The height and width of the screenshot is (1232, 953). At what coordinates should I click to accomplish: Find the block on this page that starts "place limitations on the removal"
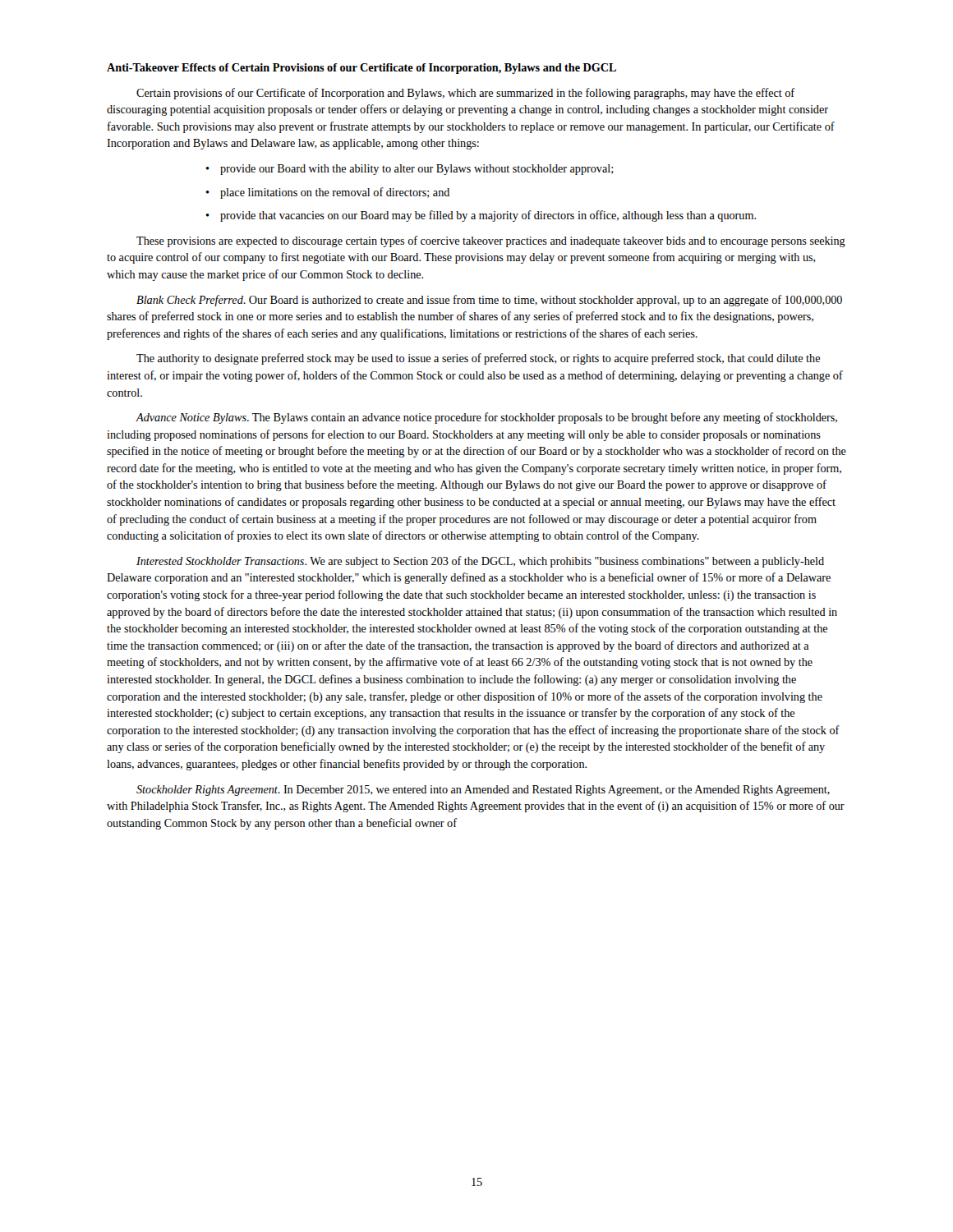coord(335,192)
